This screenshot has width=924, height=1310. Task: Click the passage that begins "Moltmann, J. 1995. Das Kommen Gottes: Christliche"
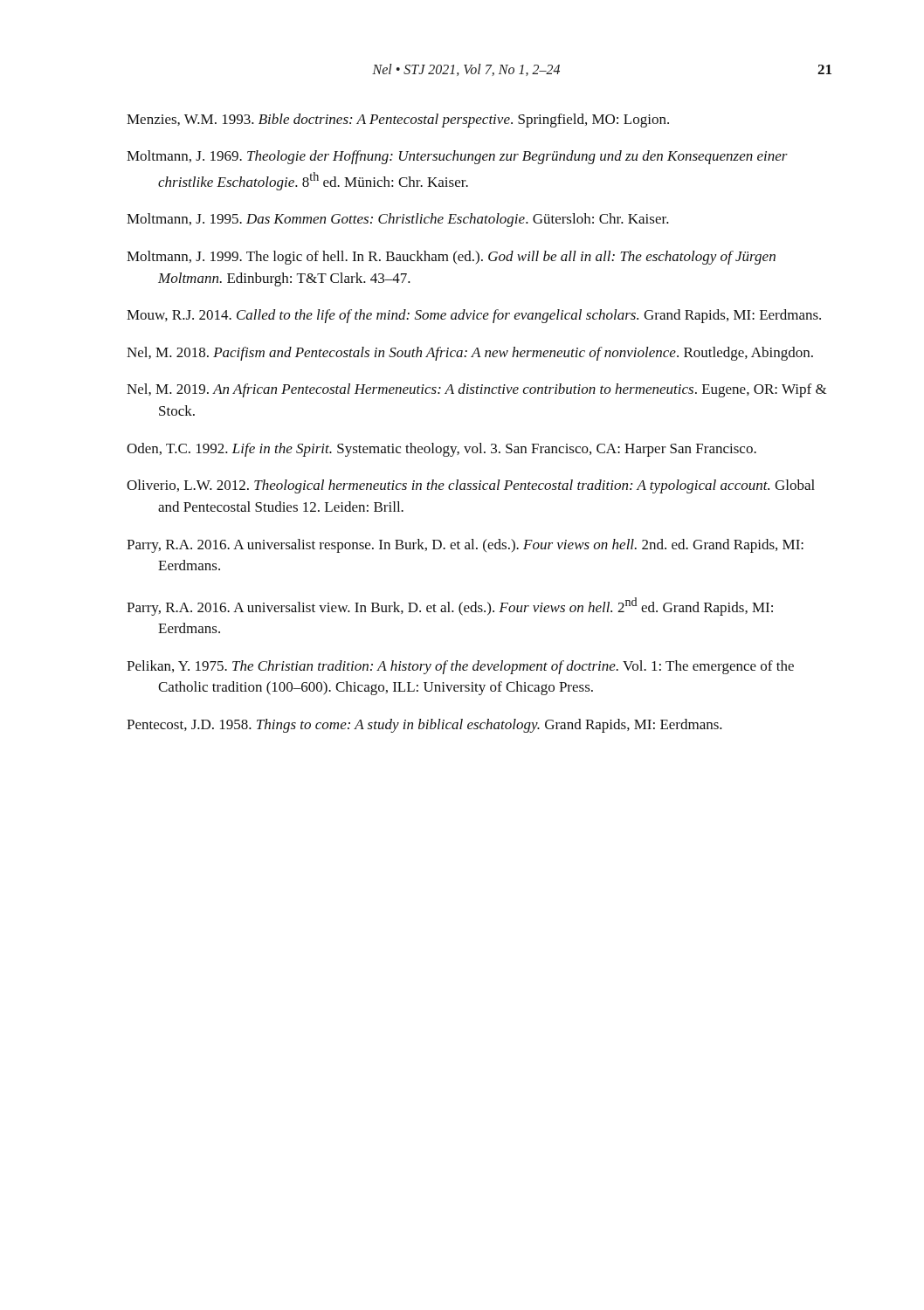(398, 219)
